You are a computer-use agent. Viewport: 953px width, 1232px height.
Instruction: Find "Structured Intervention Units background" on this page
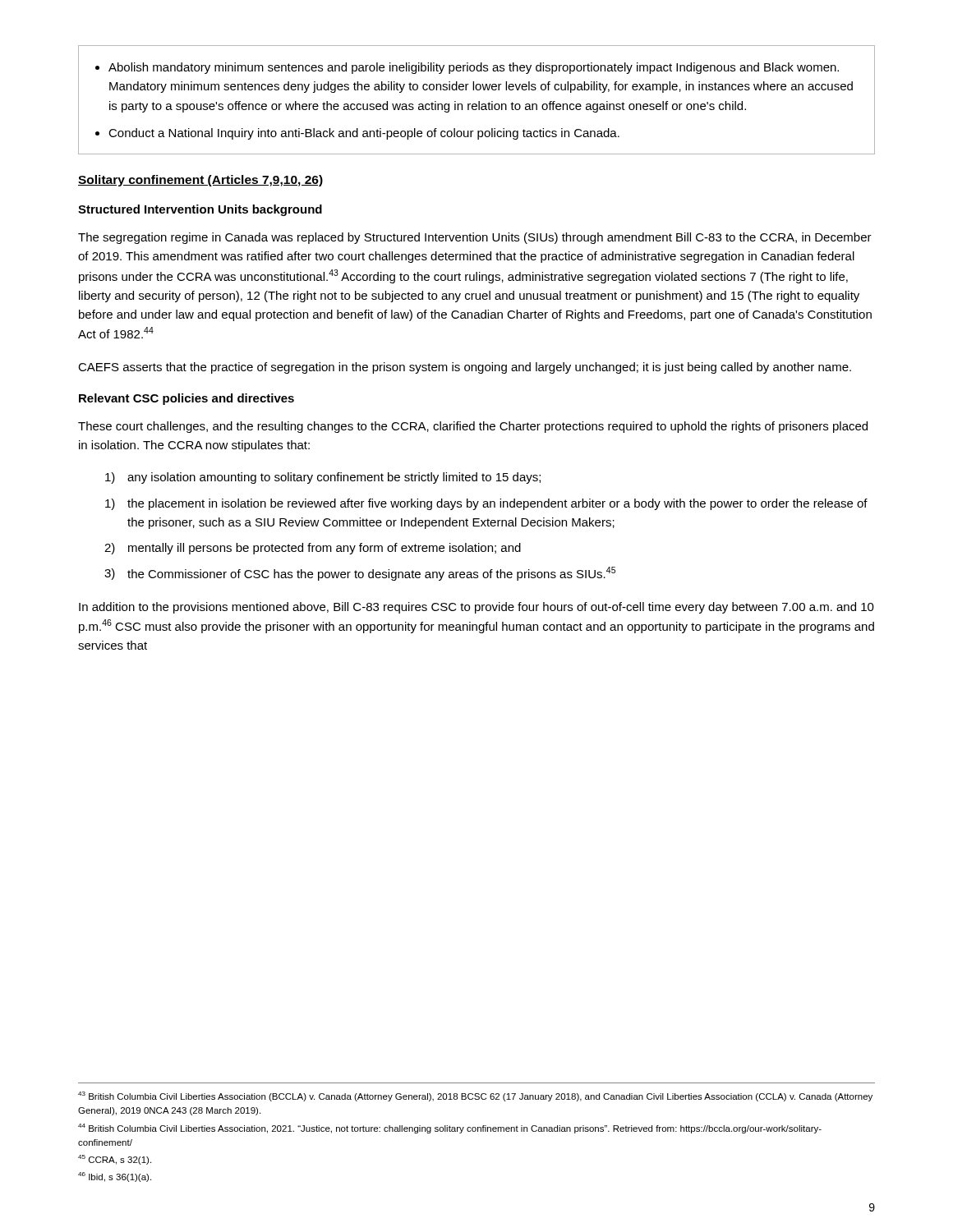200,209
